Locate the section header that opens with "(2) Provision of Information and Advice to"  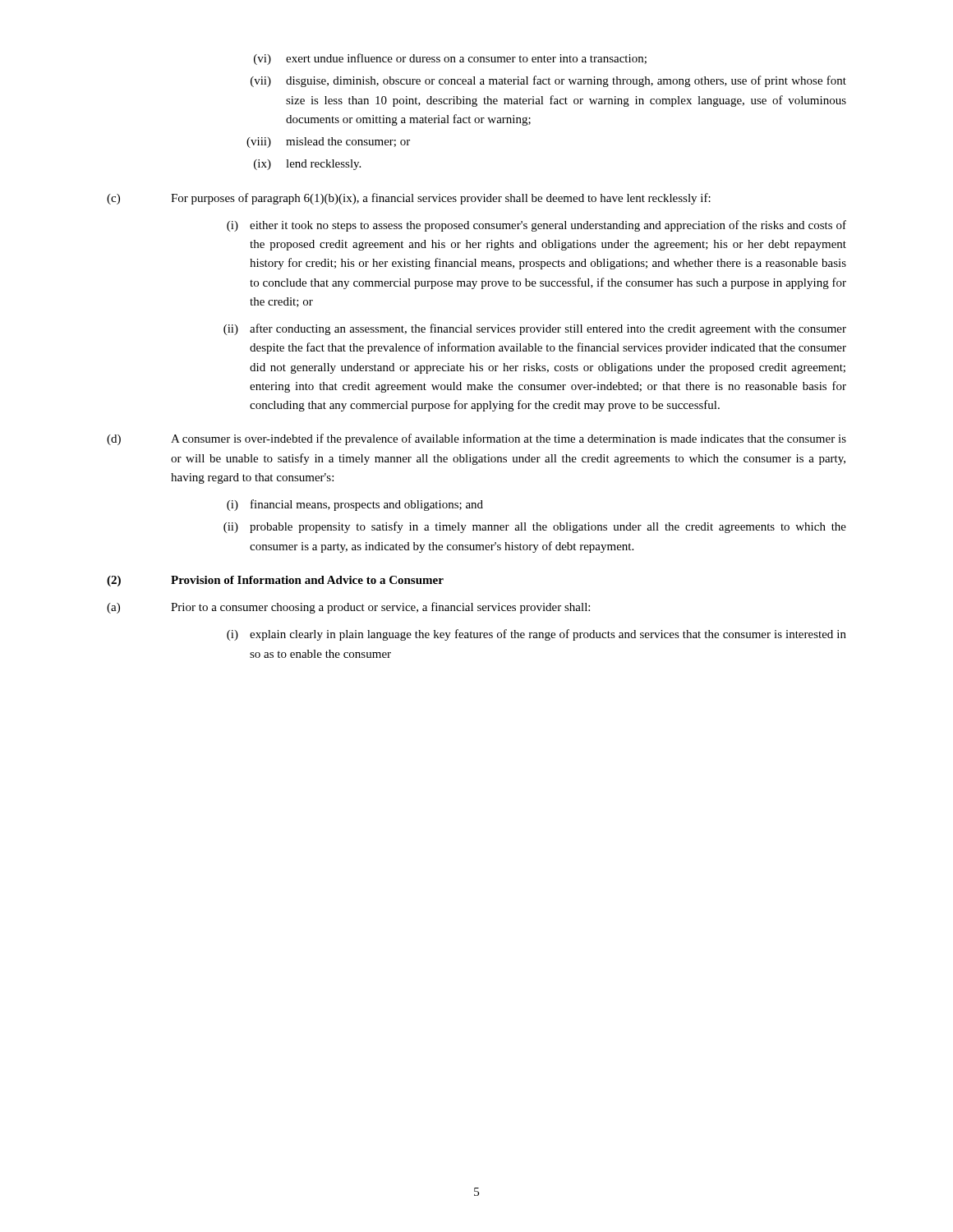(275, 581)
